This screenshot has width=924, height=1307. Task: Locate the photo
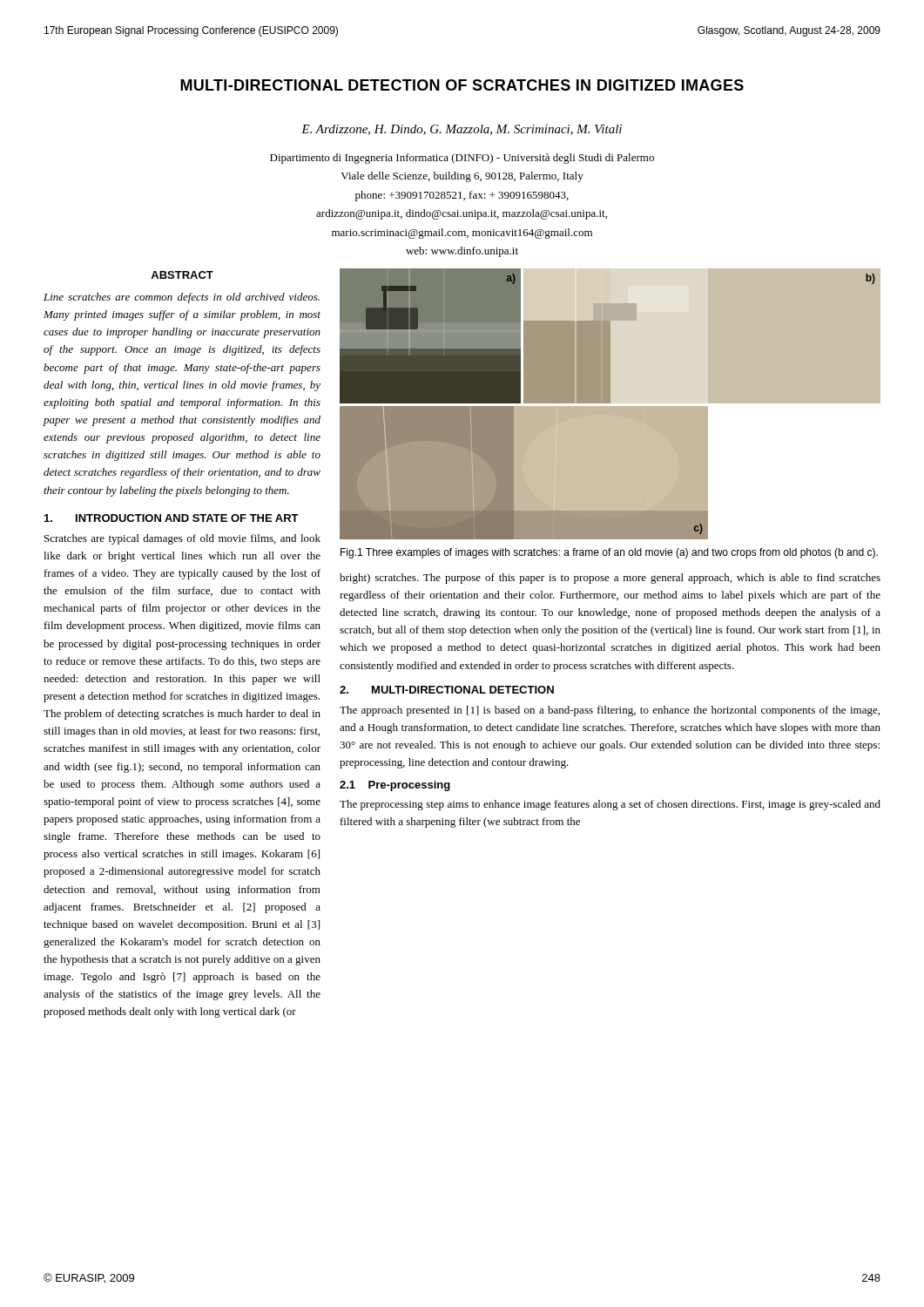tap(610, 404)
